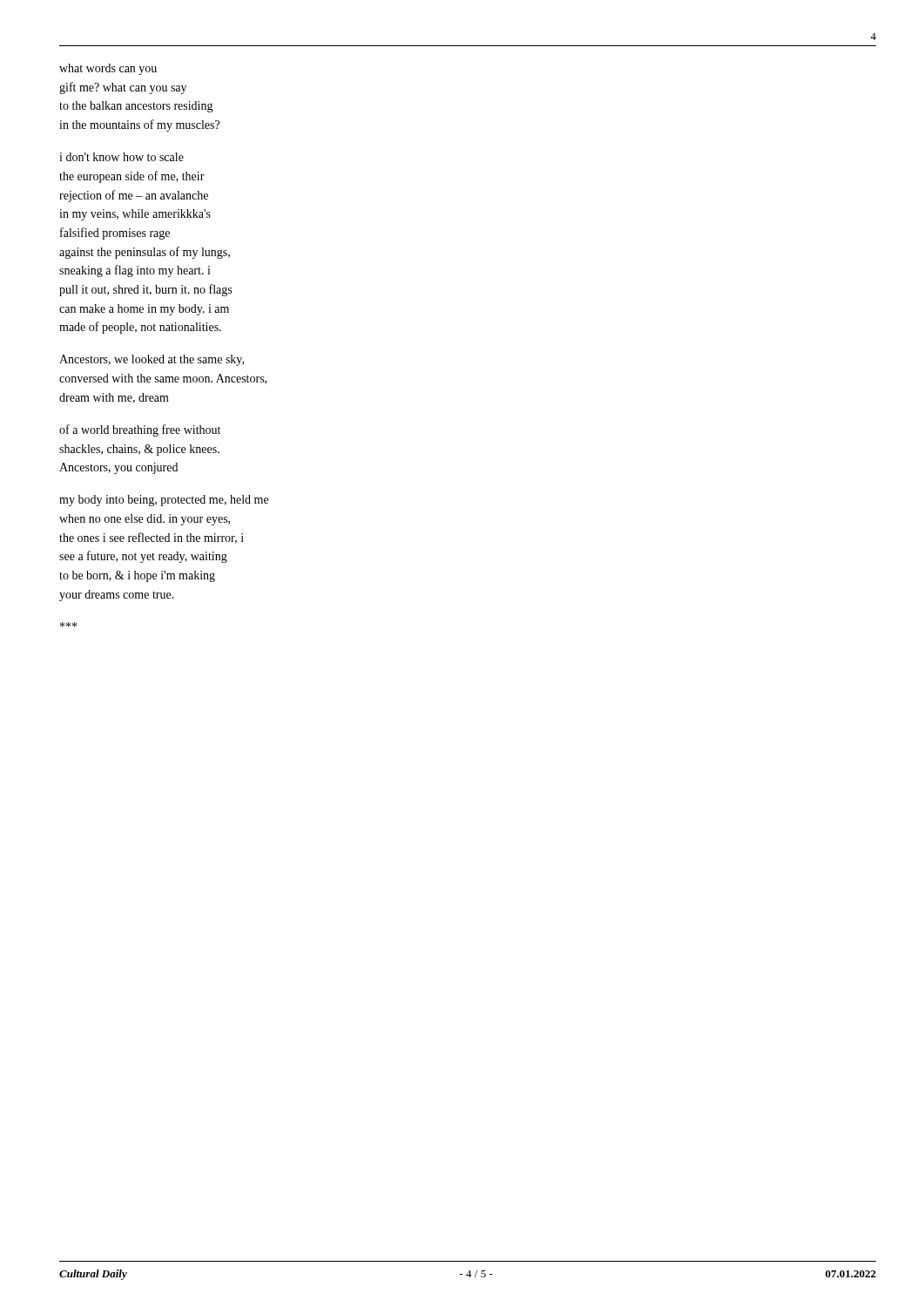Navigate to the element starting "my body into being, protected me, held"
924x1307 pixels.
[x=164, y=501]
